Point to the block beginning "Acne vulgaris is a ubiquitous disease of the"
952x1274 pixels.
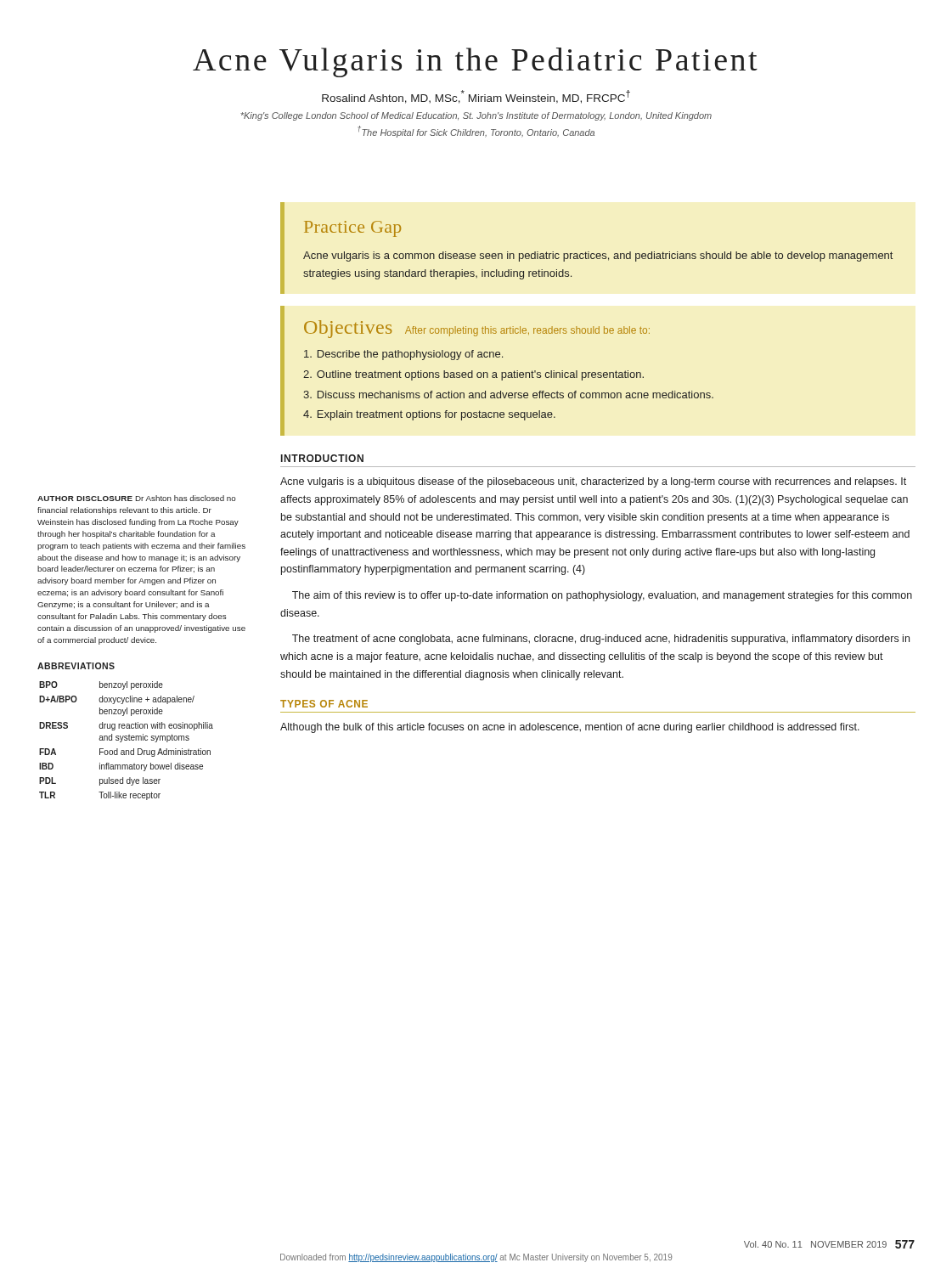(595, 526)
